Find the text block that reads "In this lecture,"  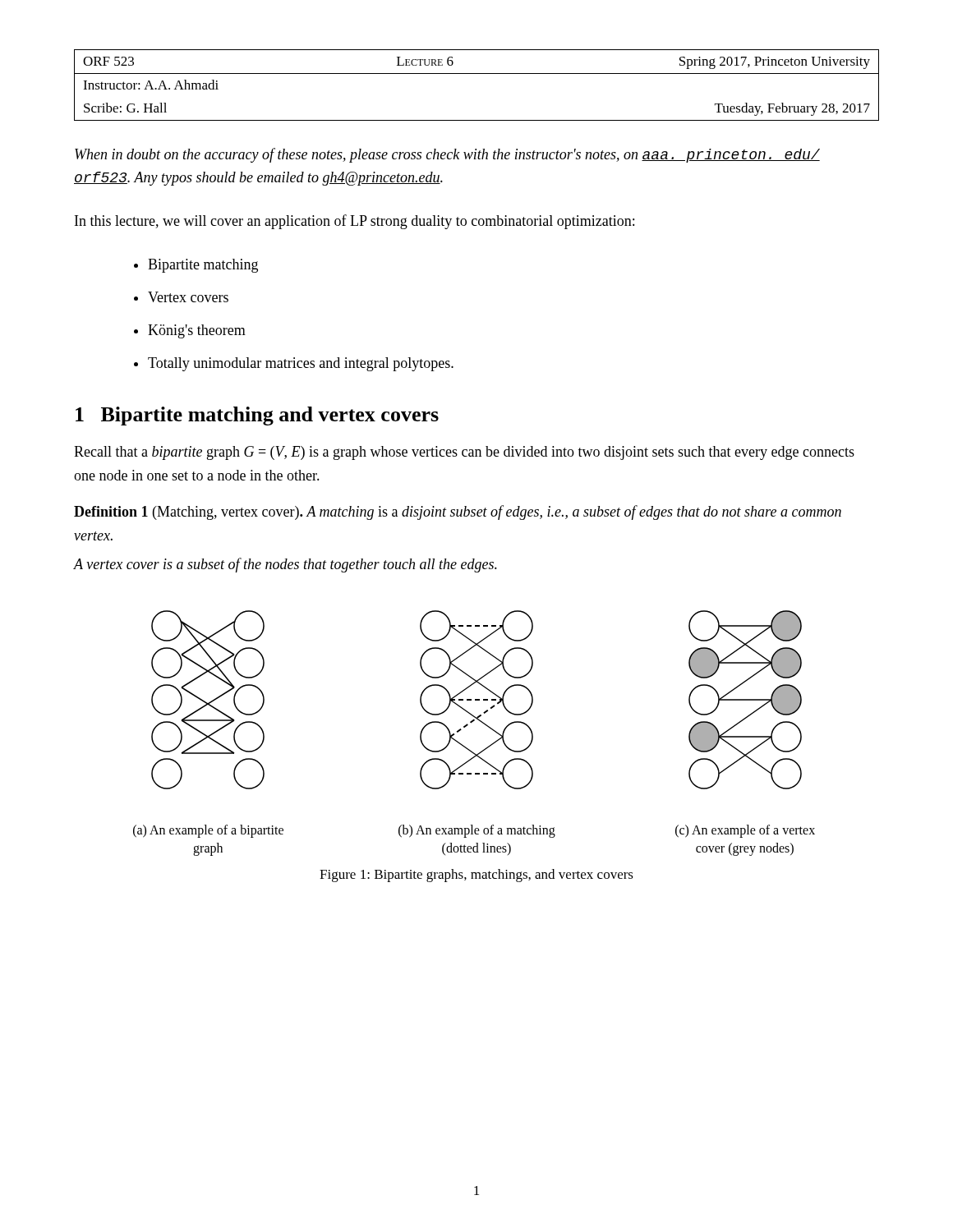pyautogui.click(x=355, y=221)
